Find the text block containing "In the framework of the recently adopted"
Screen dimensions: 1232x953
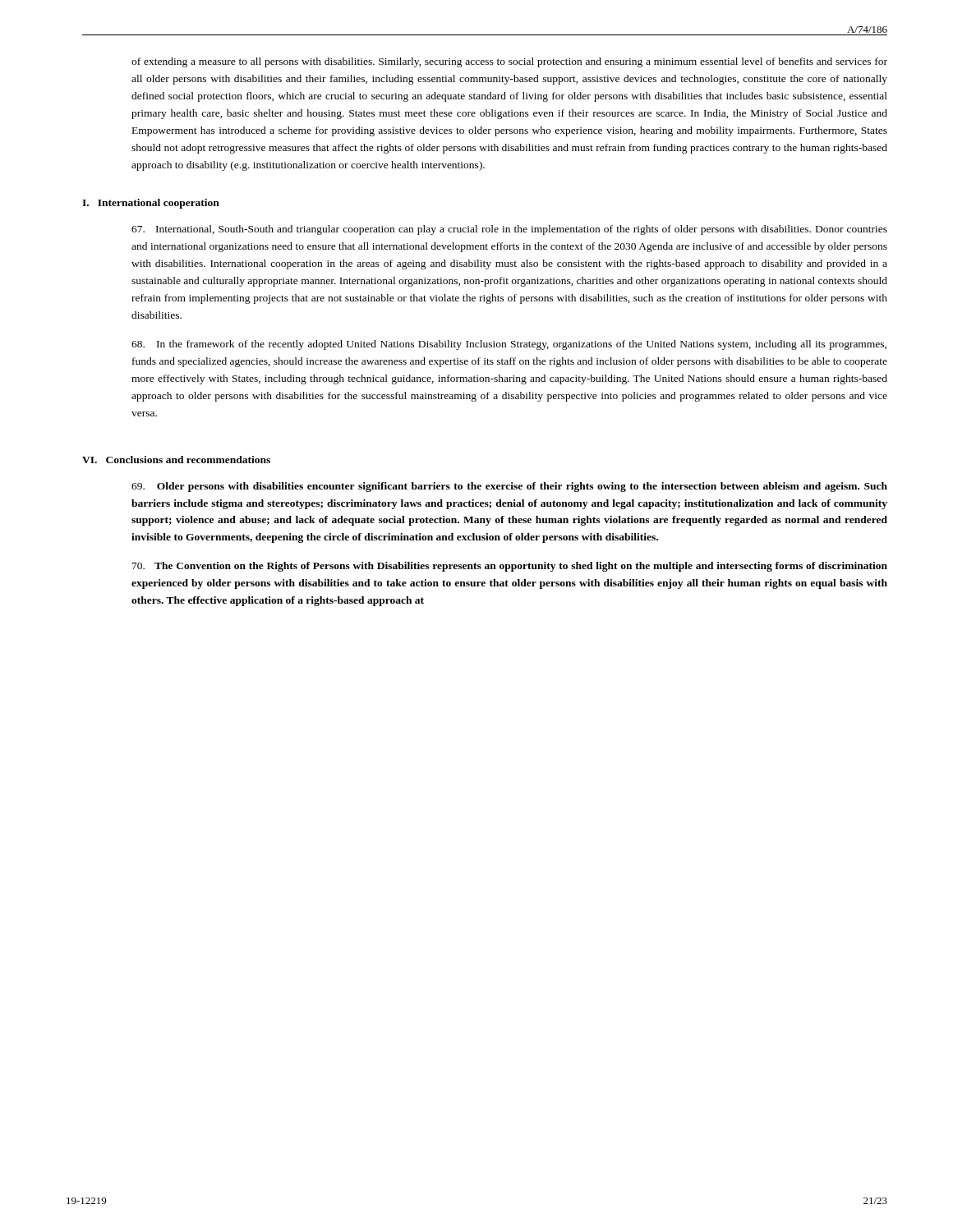(x=509, y=378)
